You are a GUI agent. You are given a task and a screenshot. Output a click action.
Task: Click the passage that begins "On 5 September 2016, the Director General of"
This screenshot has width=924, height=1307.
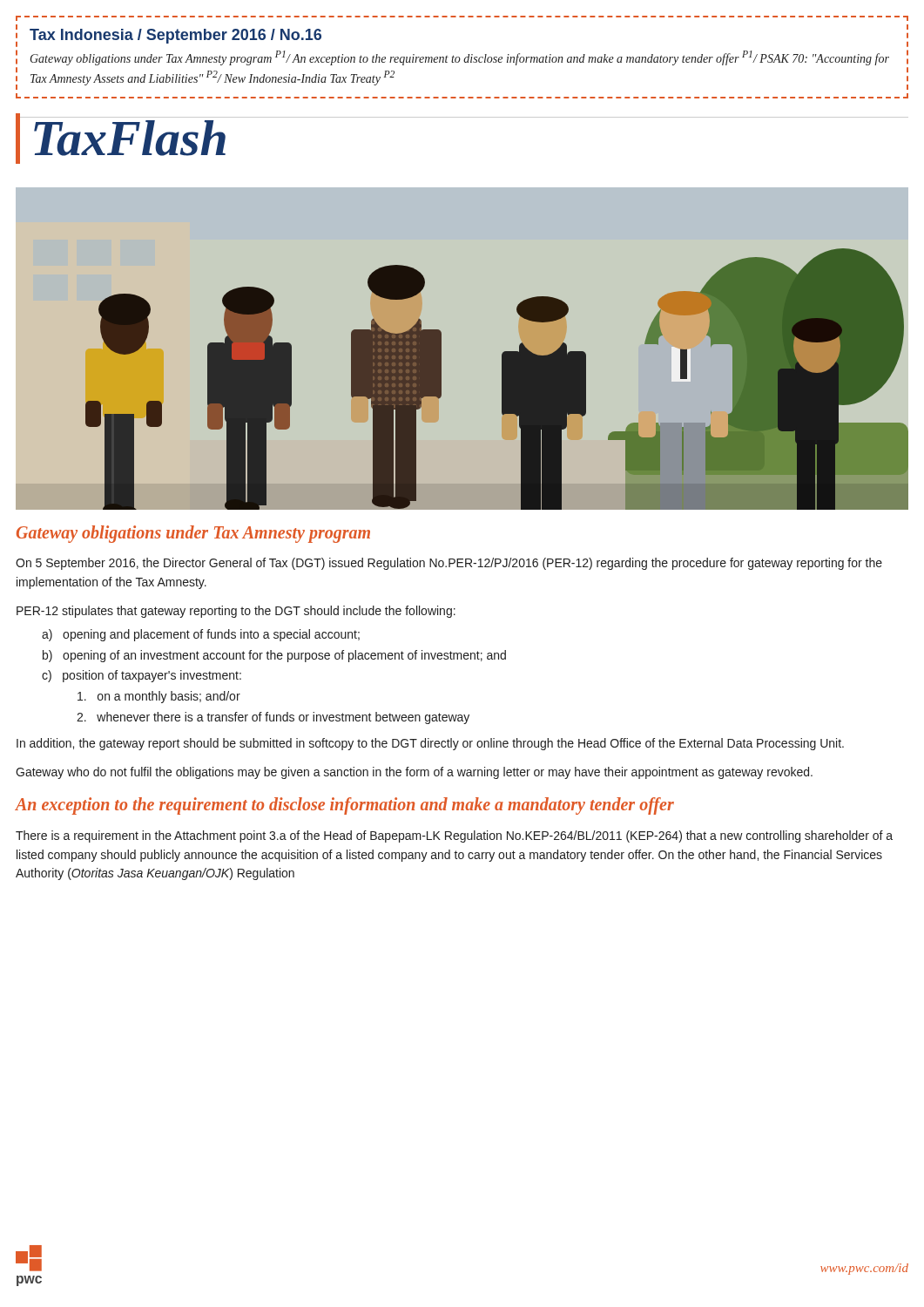(449, 572)
